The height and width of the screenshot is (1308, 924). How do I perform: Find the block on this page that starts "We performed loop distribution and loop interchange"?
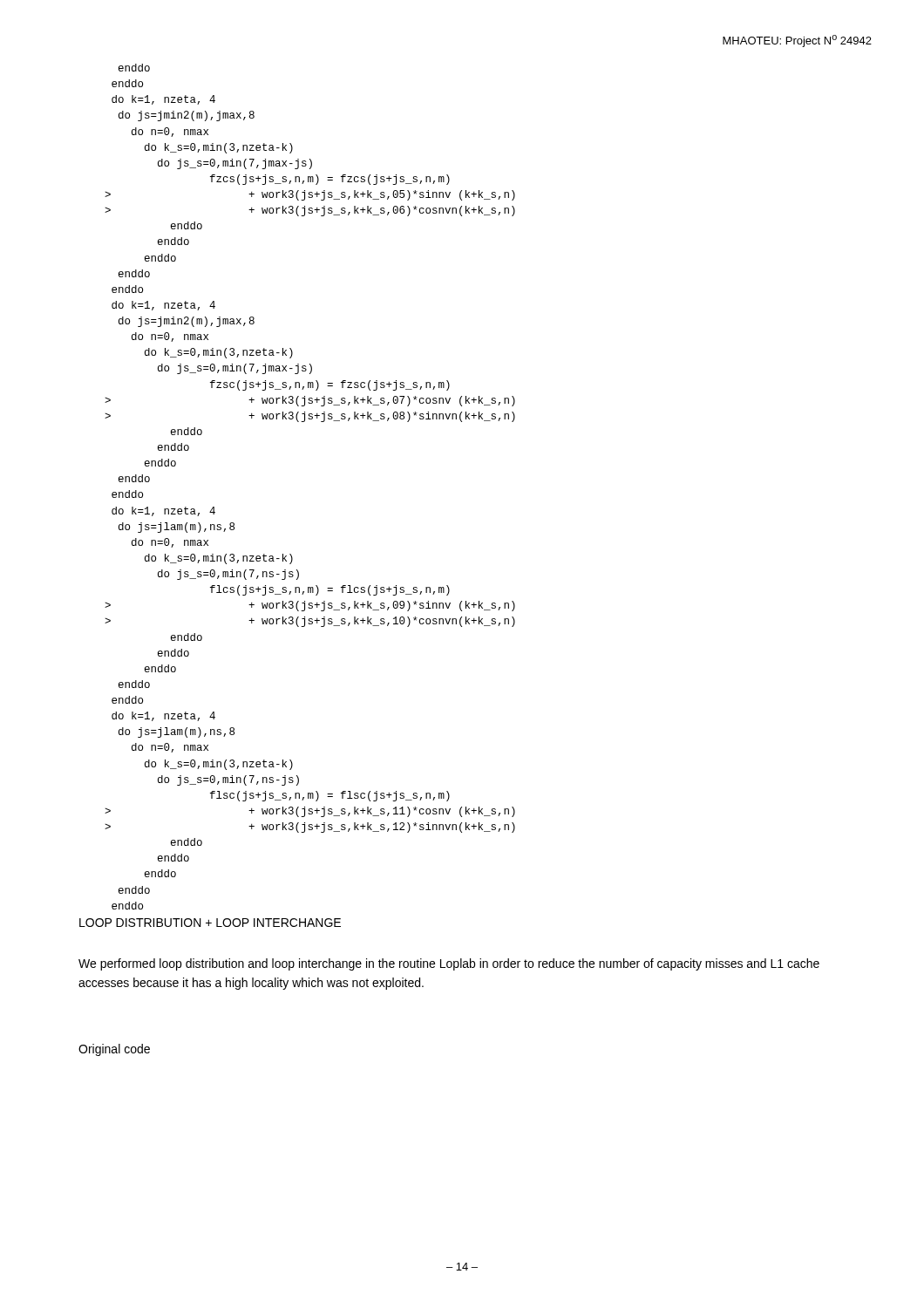click(449, 973)
